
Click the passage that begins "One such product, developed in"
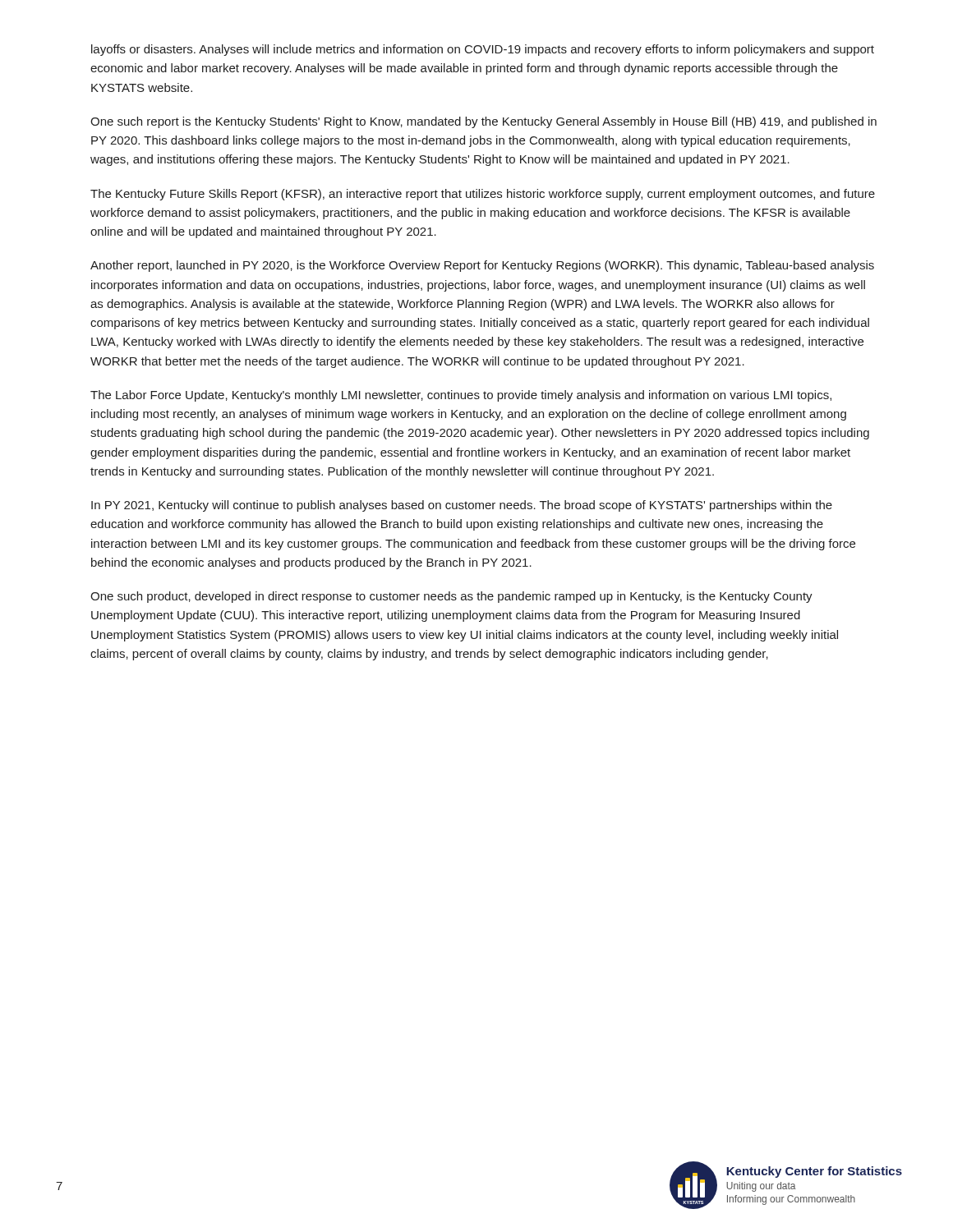click(465, 625)
